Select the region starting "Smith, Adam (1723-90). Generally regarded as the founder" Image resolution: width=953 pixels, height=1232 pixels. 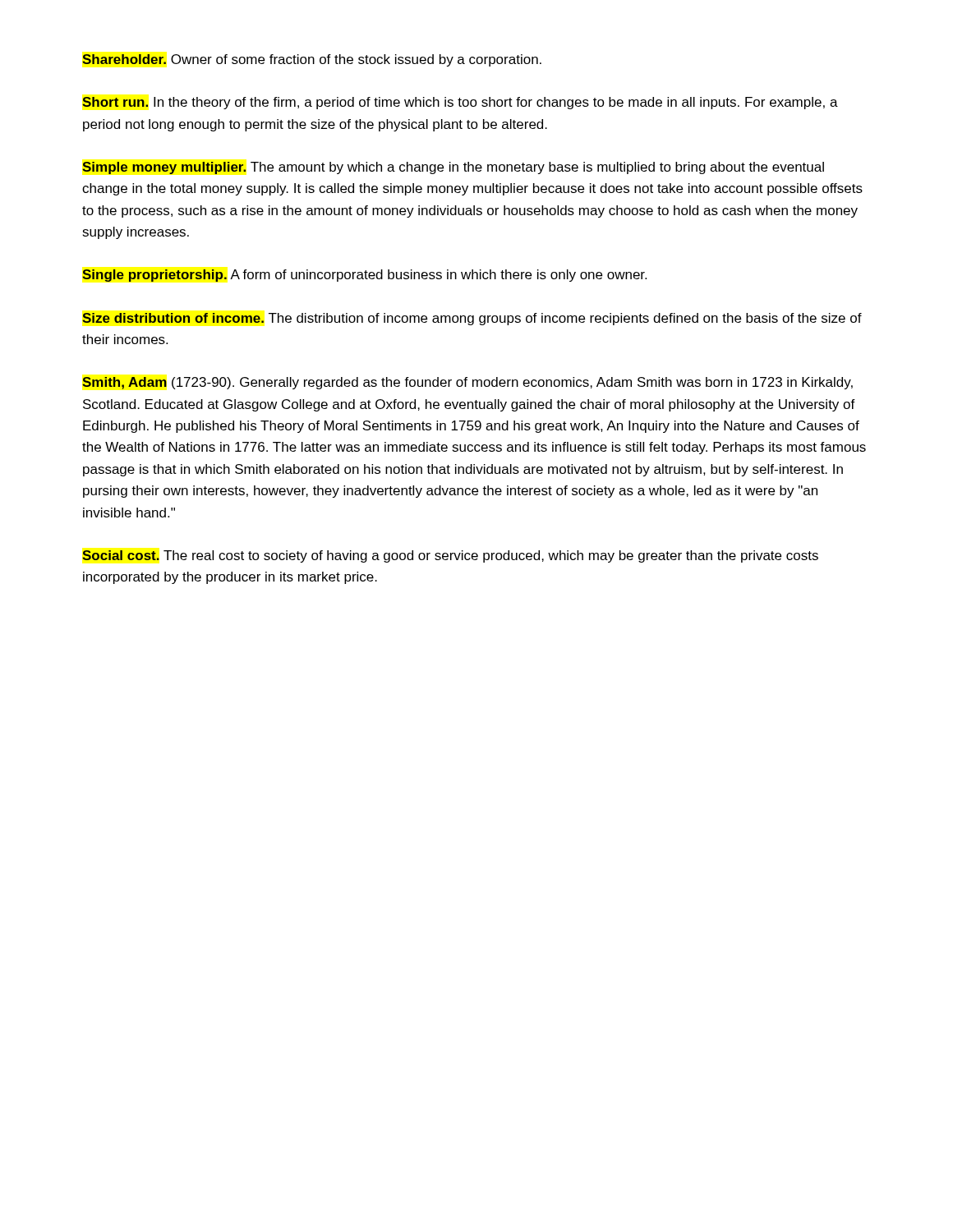click(474, 448)
